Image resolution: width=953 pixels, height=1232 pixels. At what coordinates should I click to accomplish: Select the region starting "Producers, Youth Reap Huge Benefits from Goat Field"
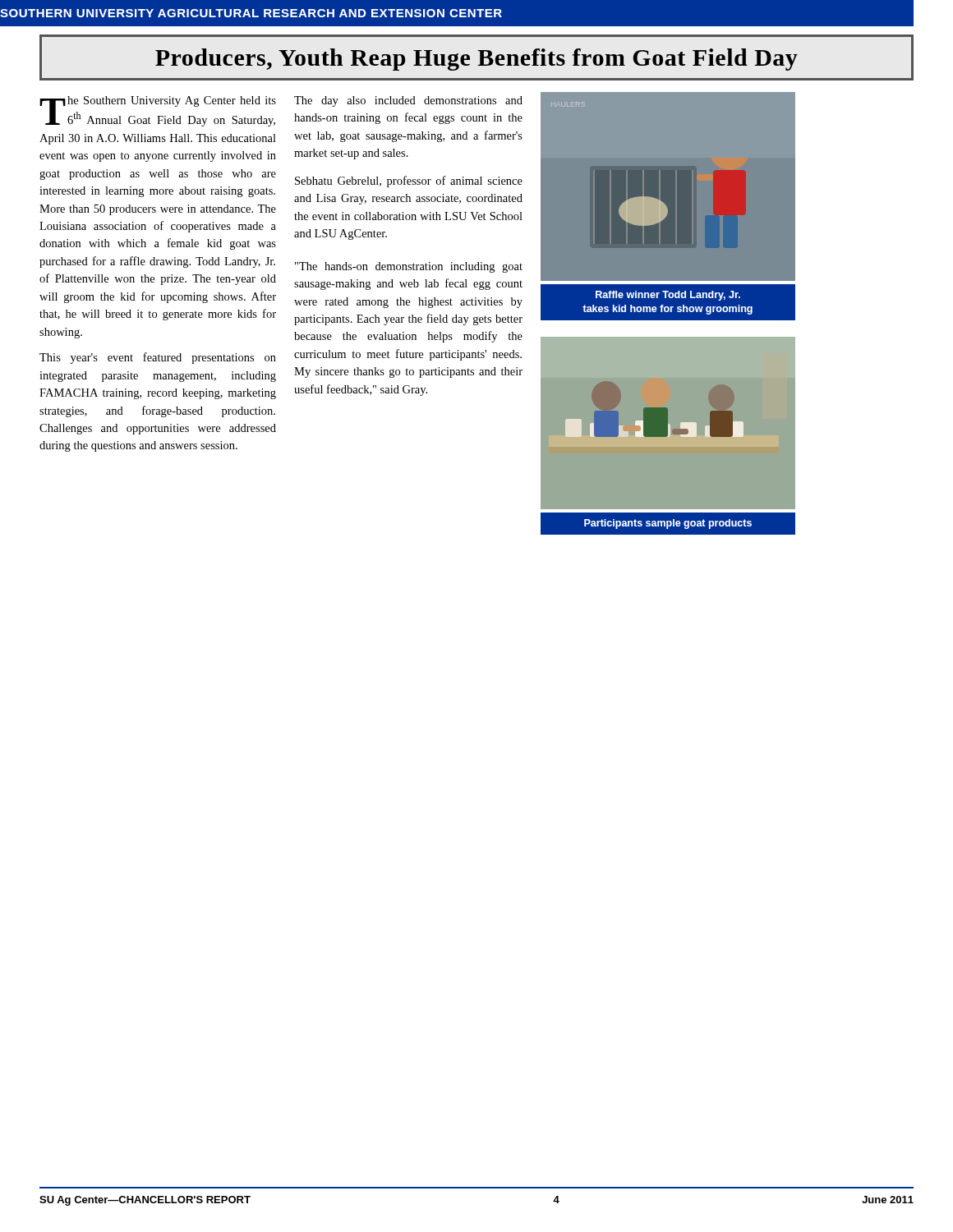point(476,57)
